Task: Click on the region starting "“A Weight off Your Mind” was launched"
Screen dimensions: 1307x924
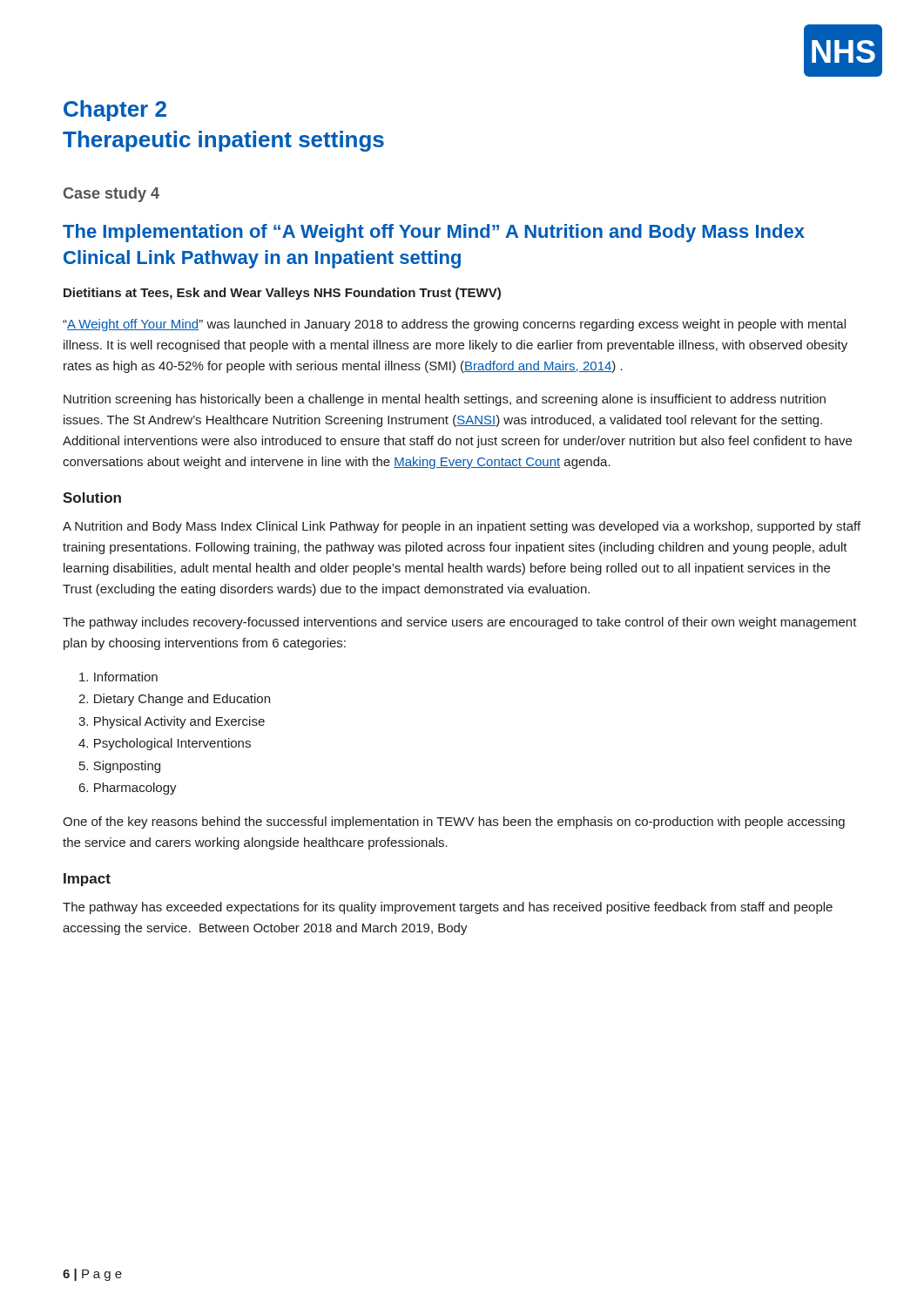Action: 455,344
